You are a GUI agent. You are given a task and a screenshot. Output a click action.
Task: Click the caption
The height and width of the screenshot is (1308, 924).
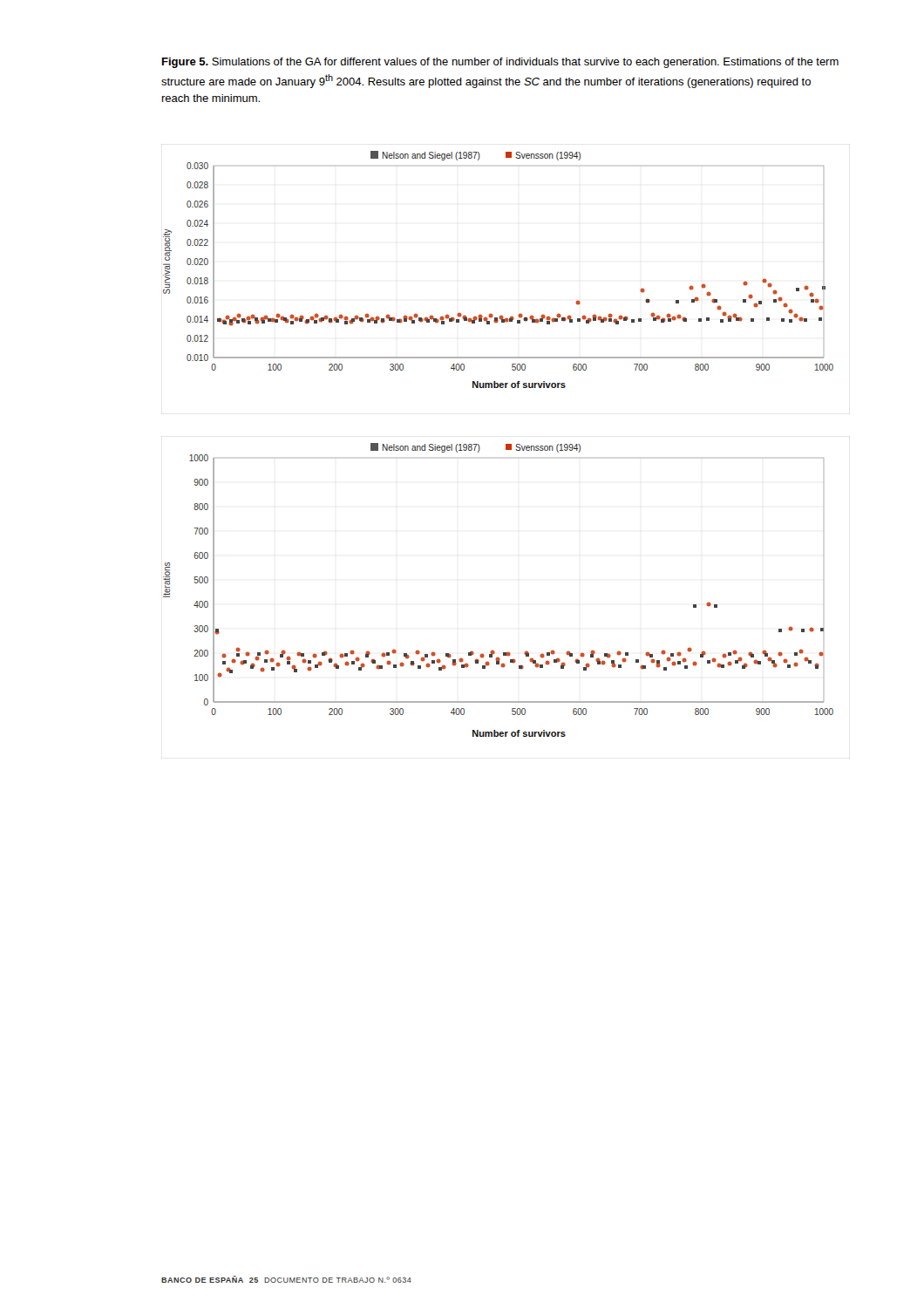(501, 80)
